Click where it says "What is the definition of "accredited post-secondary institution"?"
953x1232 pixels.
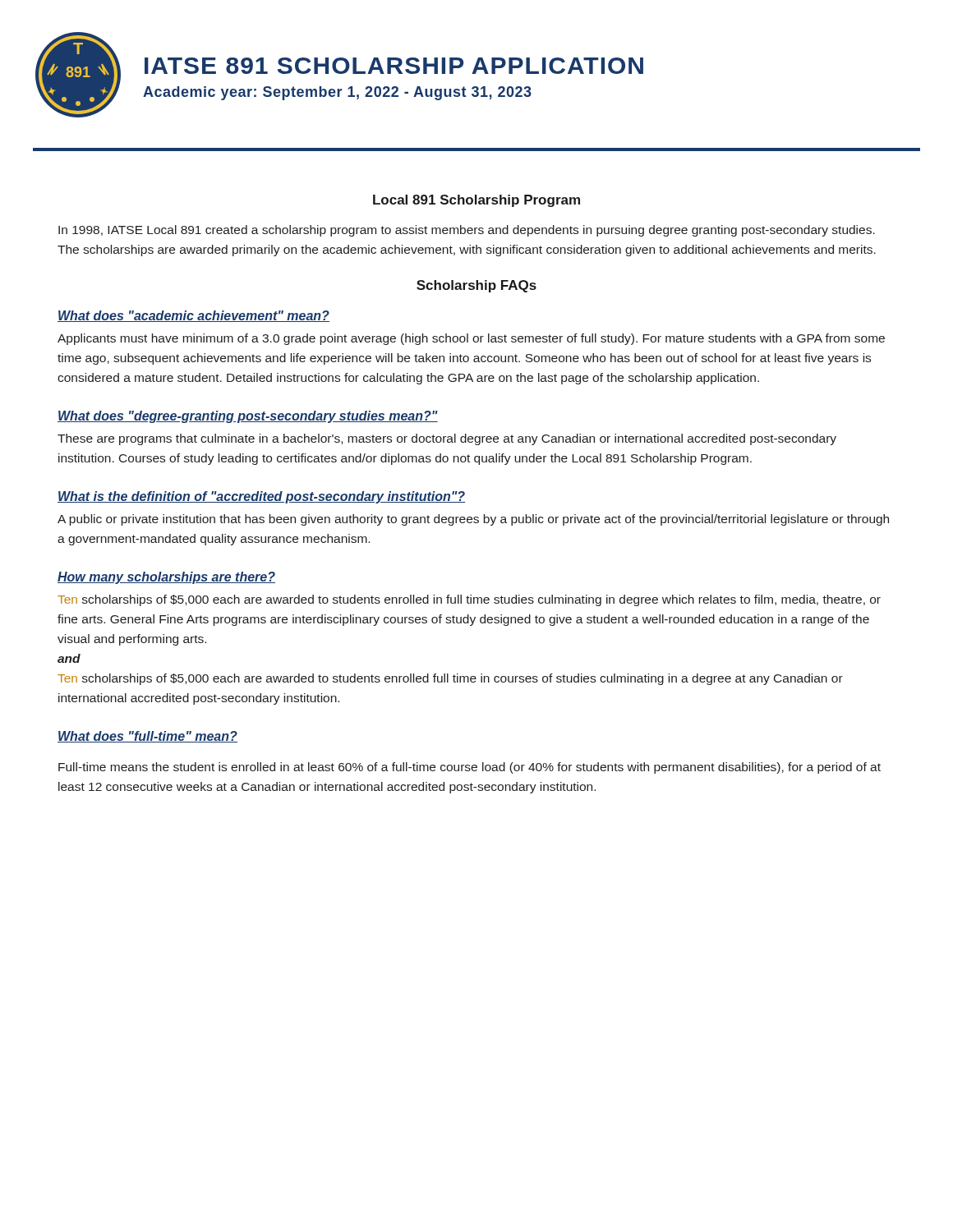261,497
